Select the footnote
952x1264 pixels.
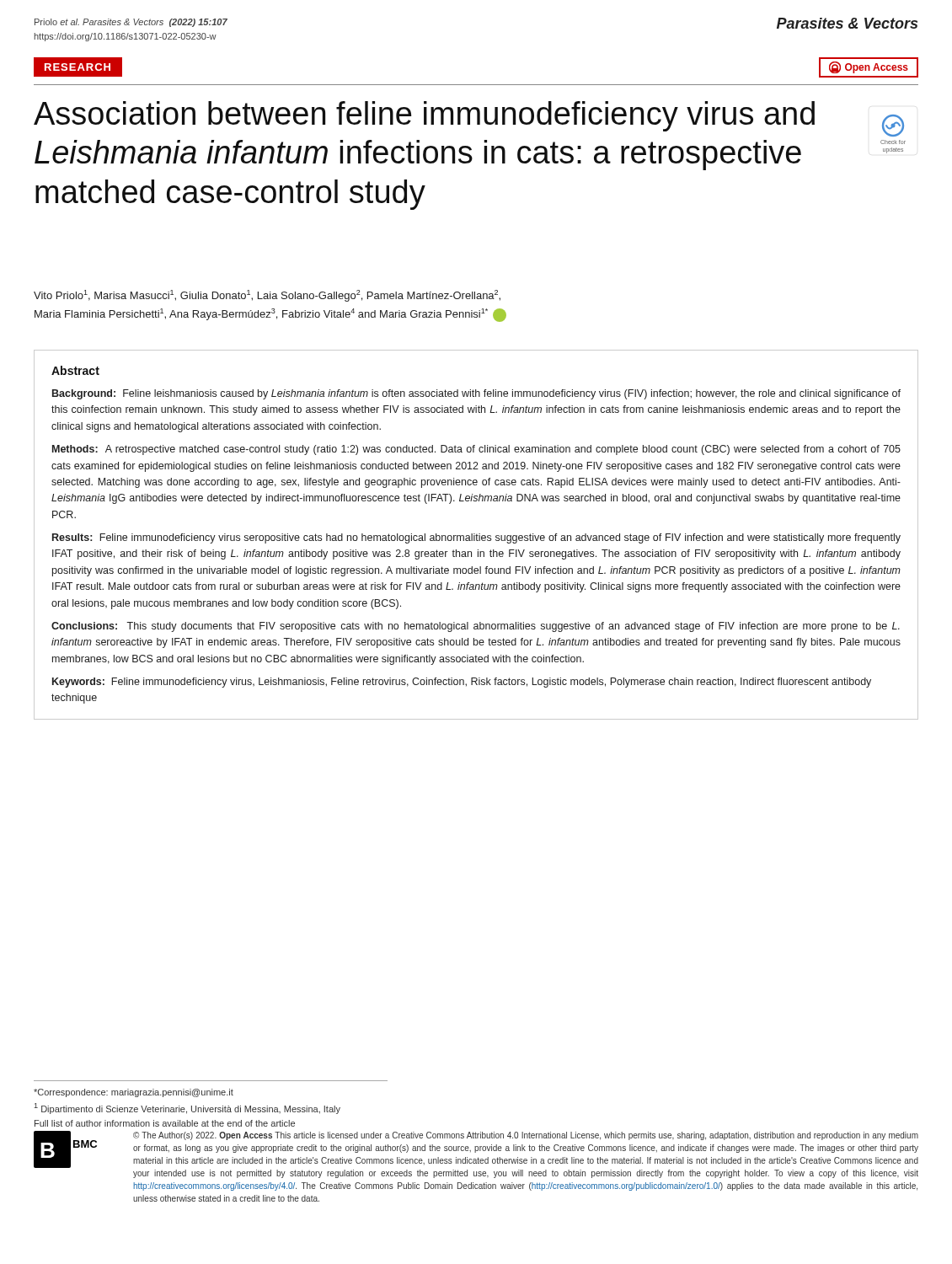coord(187,1108)
